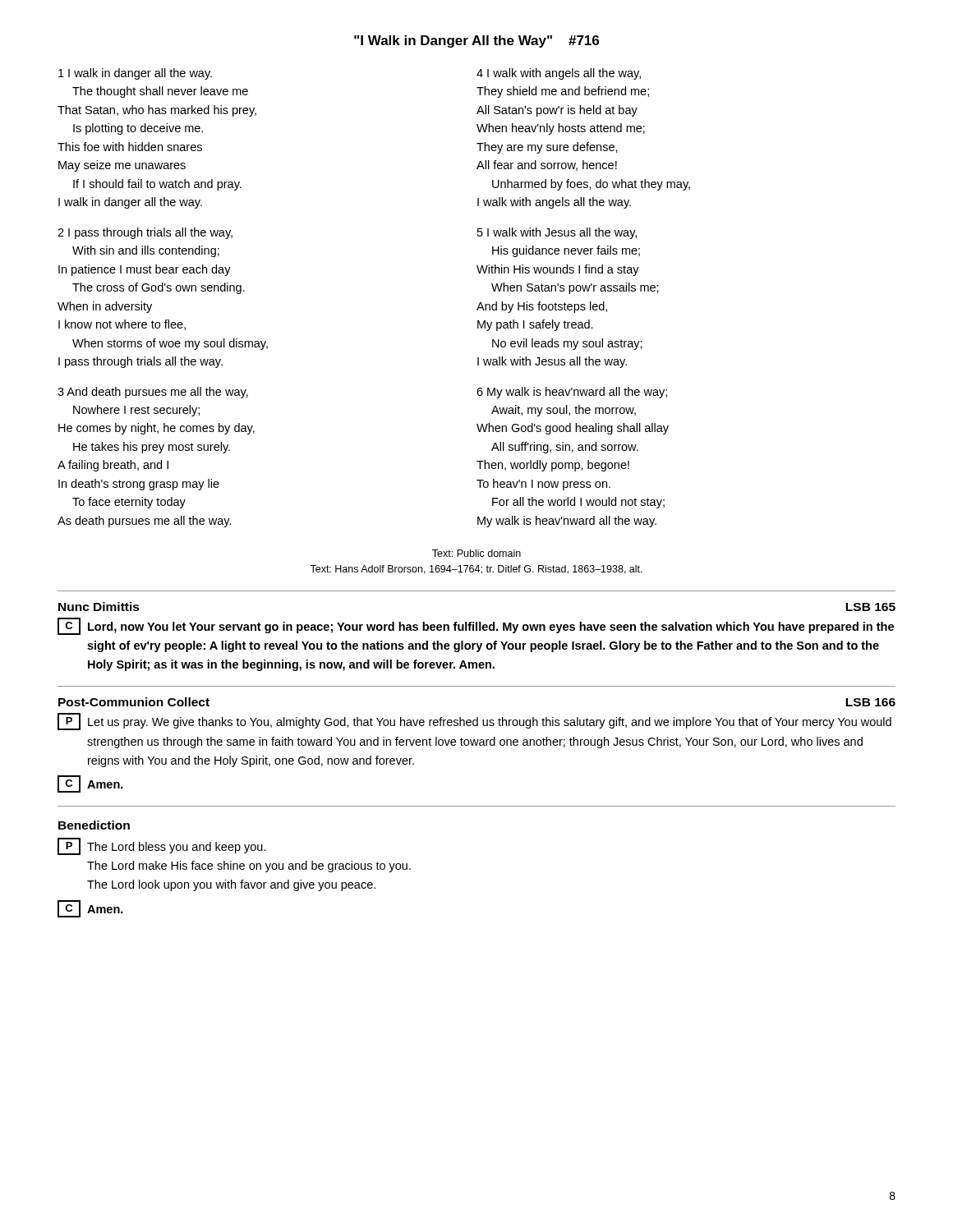
Task: Click the caption that begins "Text: Public domain Text:"
Action: point(476,561)
